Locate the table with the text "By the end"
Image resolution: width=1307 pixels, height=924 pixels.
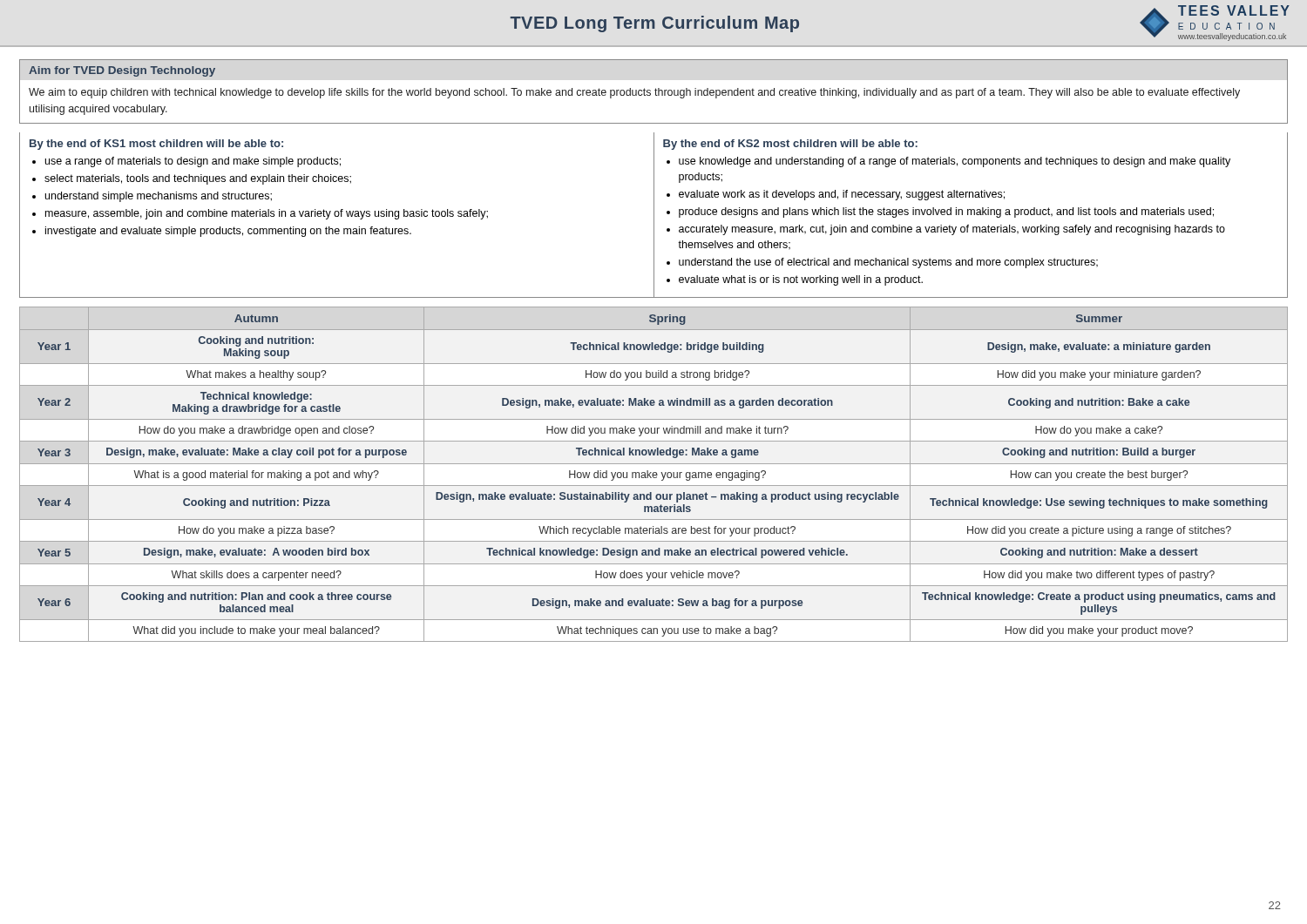654,215
